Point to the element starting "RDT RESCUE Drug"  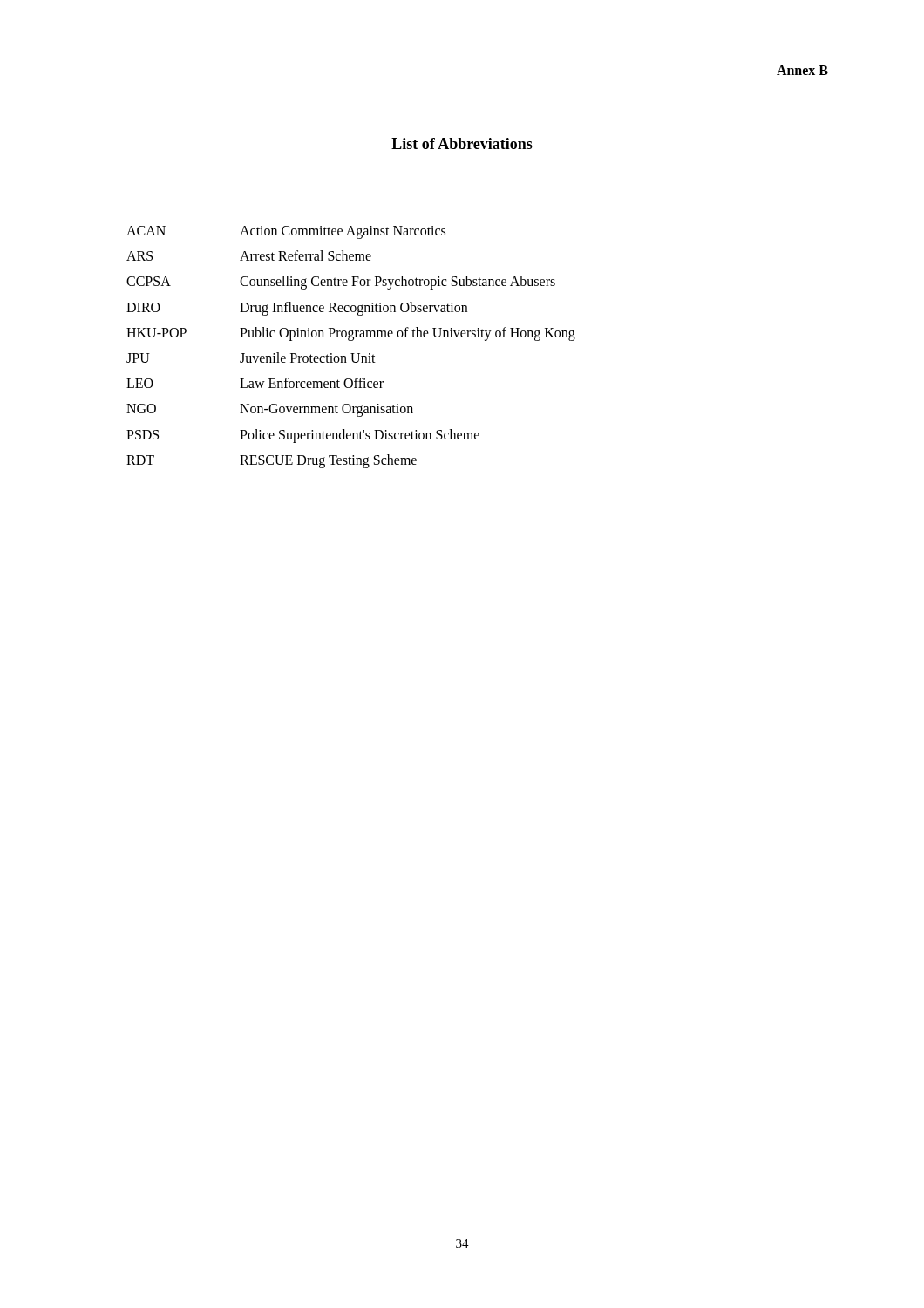pyautogui.click(x=272, y=461)
